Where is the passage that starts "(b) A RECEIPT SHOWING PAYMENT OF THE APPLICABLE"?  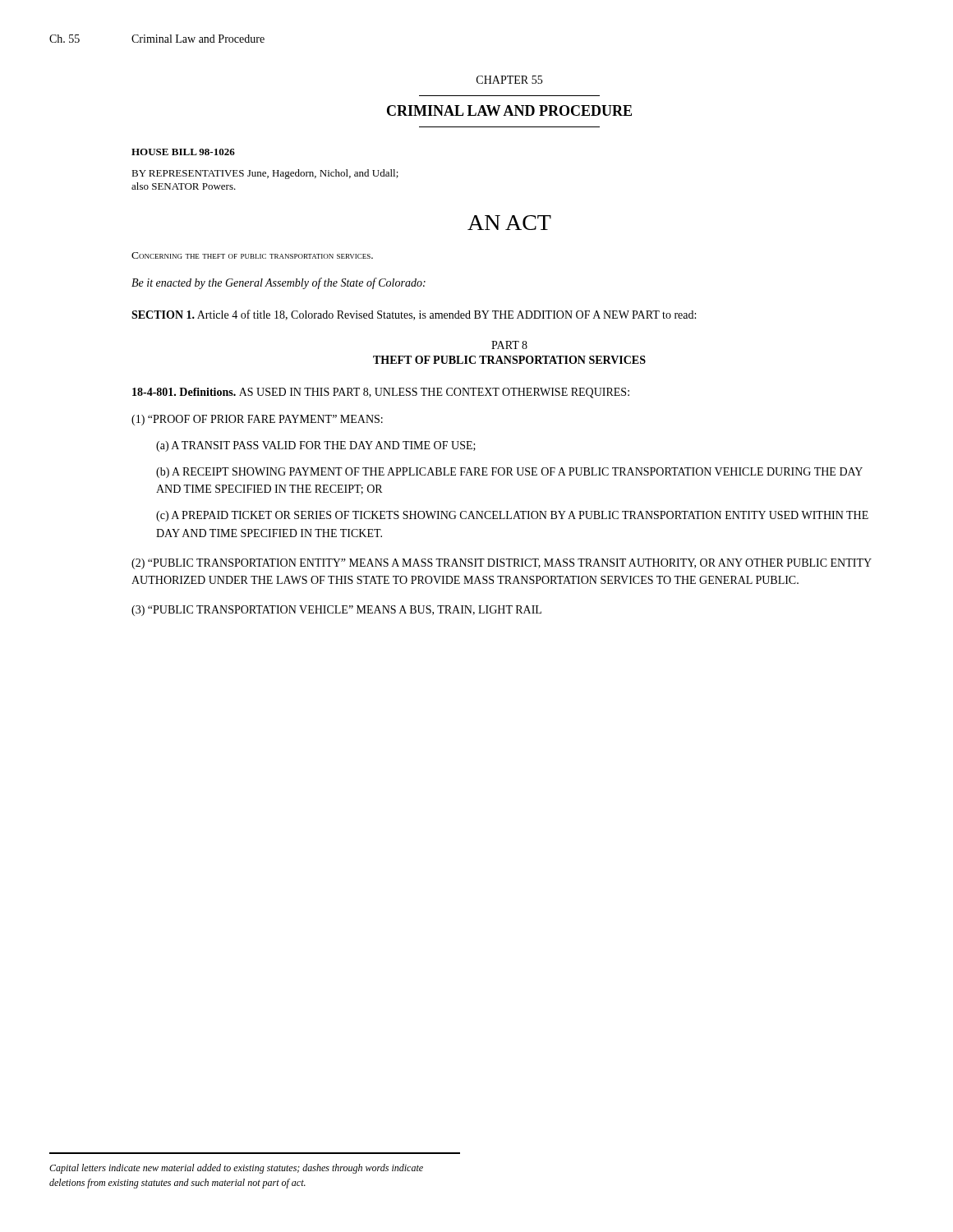(x=509, y=481)
